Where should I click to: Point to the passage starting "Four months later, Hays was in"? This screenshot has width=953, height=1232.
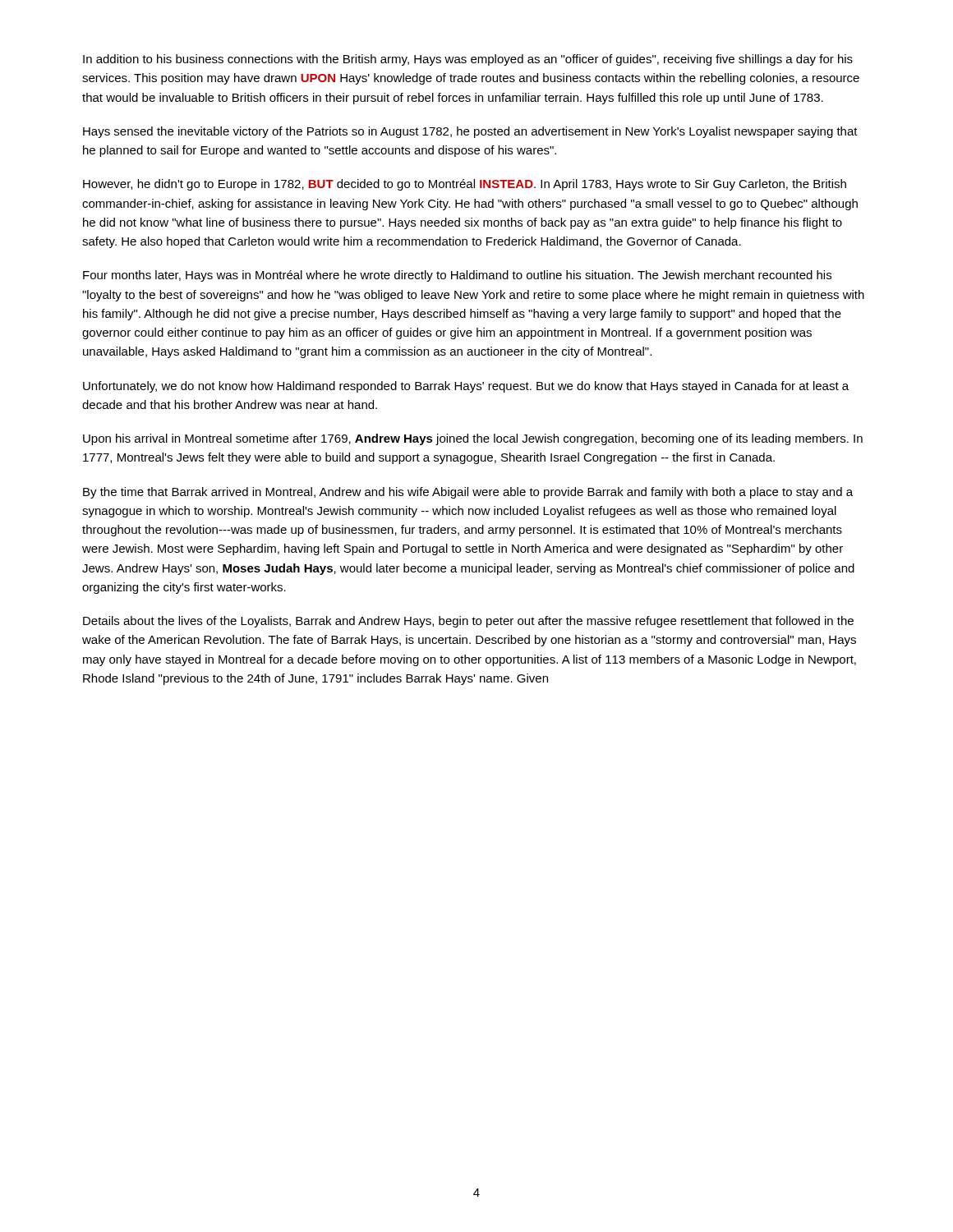click(473, 313)
